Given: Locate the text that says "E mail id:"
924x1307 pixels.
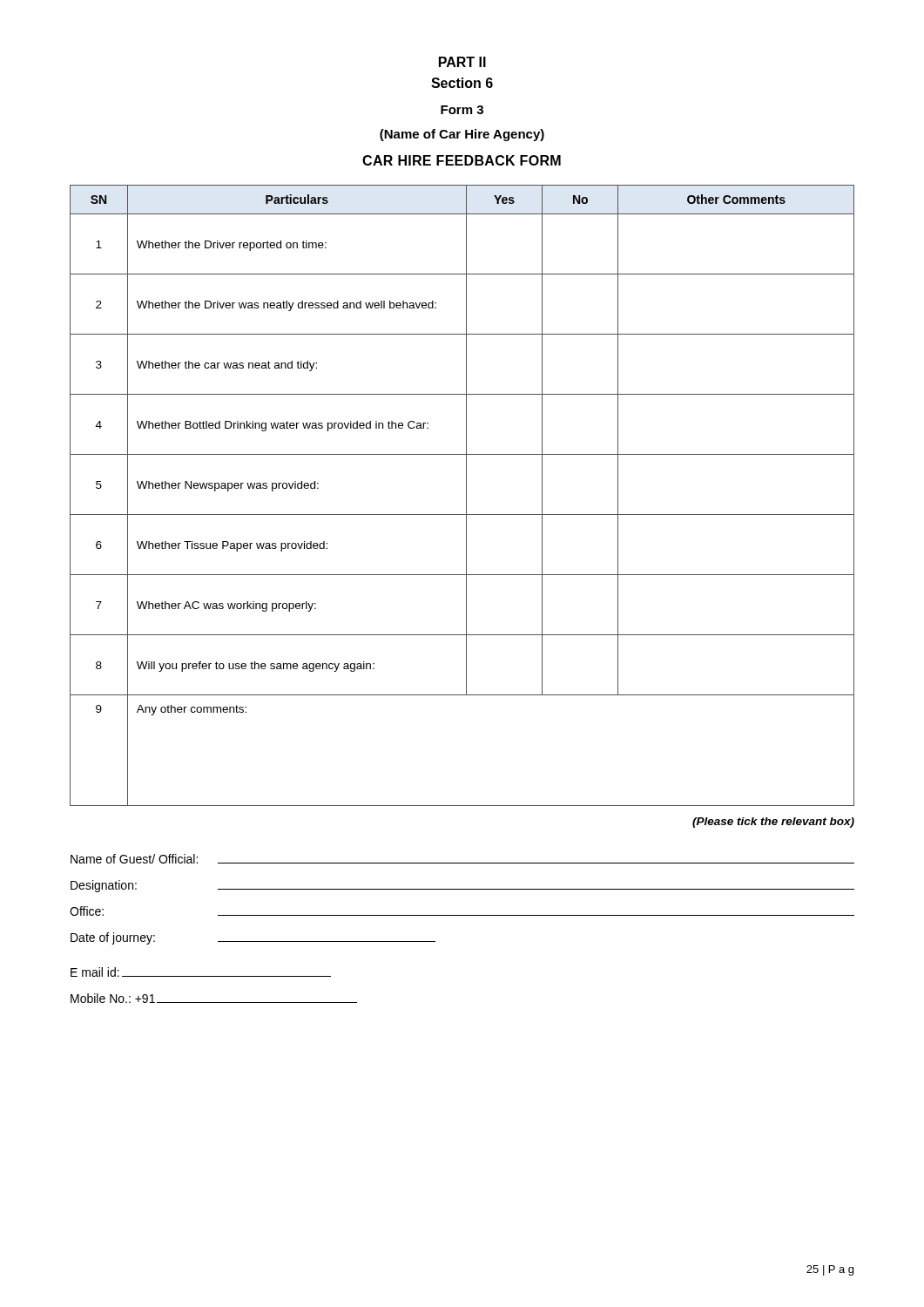Looking at the screenshot, I should pos(200,971).
